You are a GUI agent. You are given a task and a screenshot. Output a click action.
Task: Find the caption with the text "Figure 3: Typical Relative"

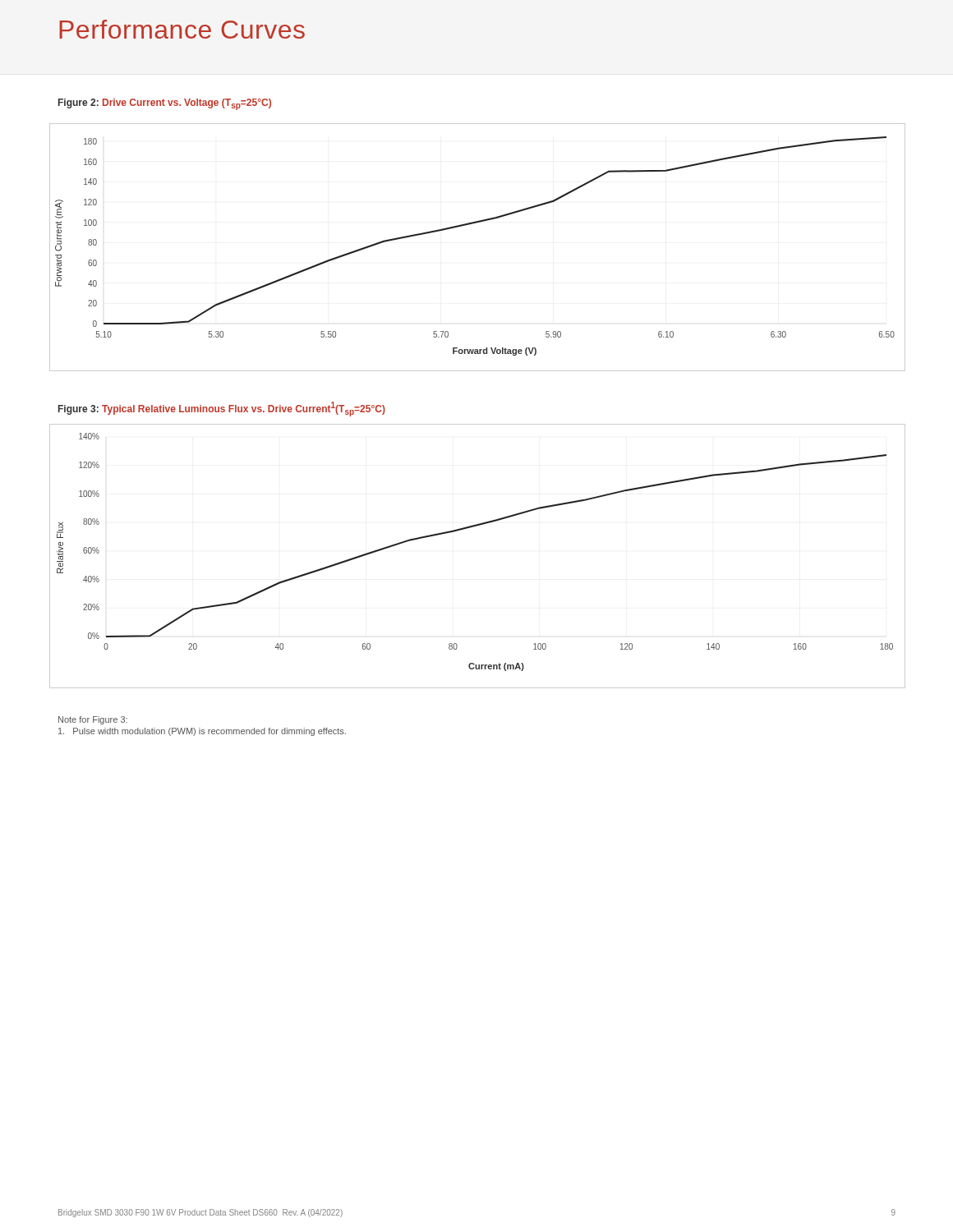[221, 409]
